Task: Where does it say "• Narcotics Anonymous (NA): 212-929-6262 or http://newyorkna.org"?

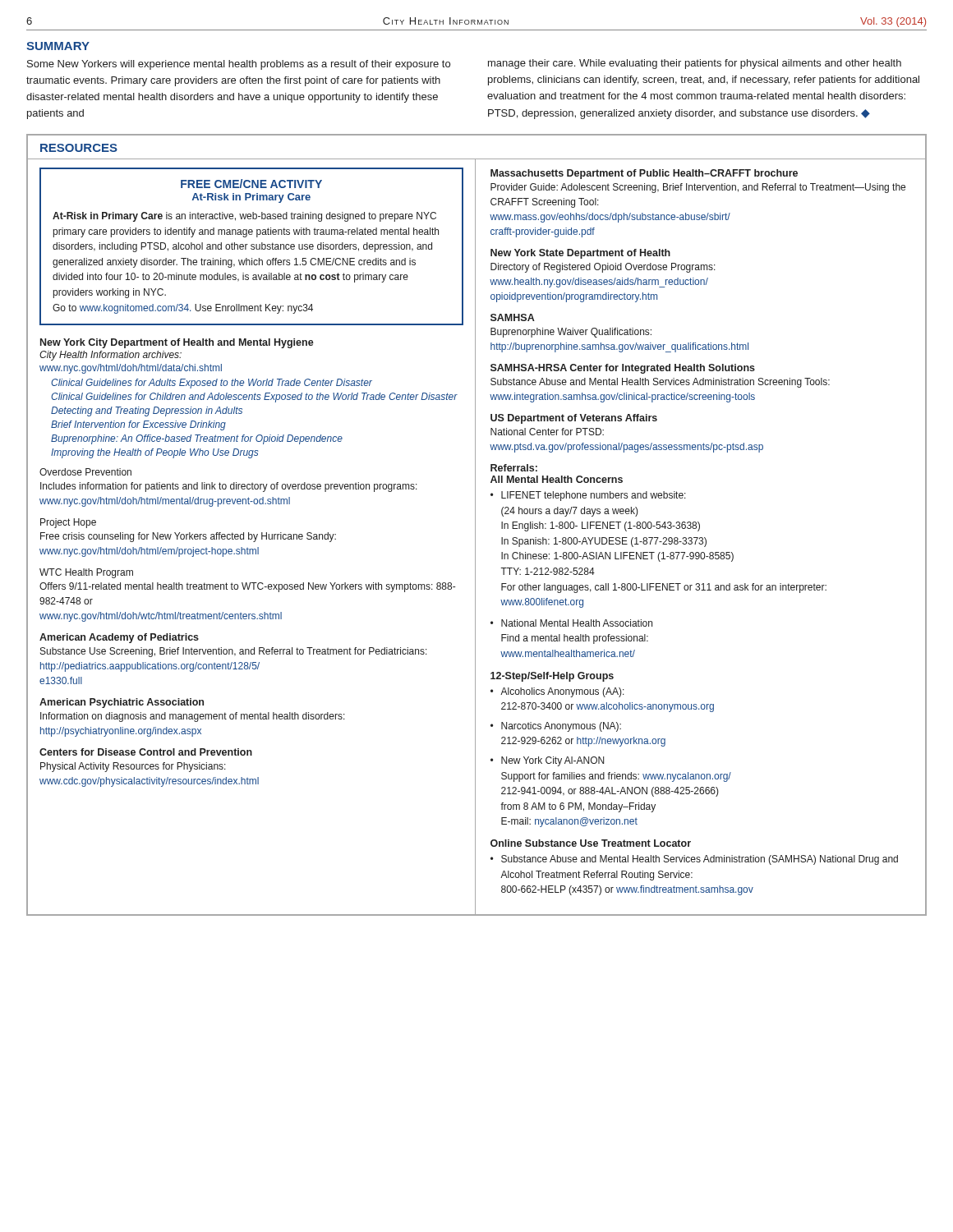Action: tap(578, 733)
